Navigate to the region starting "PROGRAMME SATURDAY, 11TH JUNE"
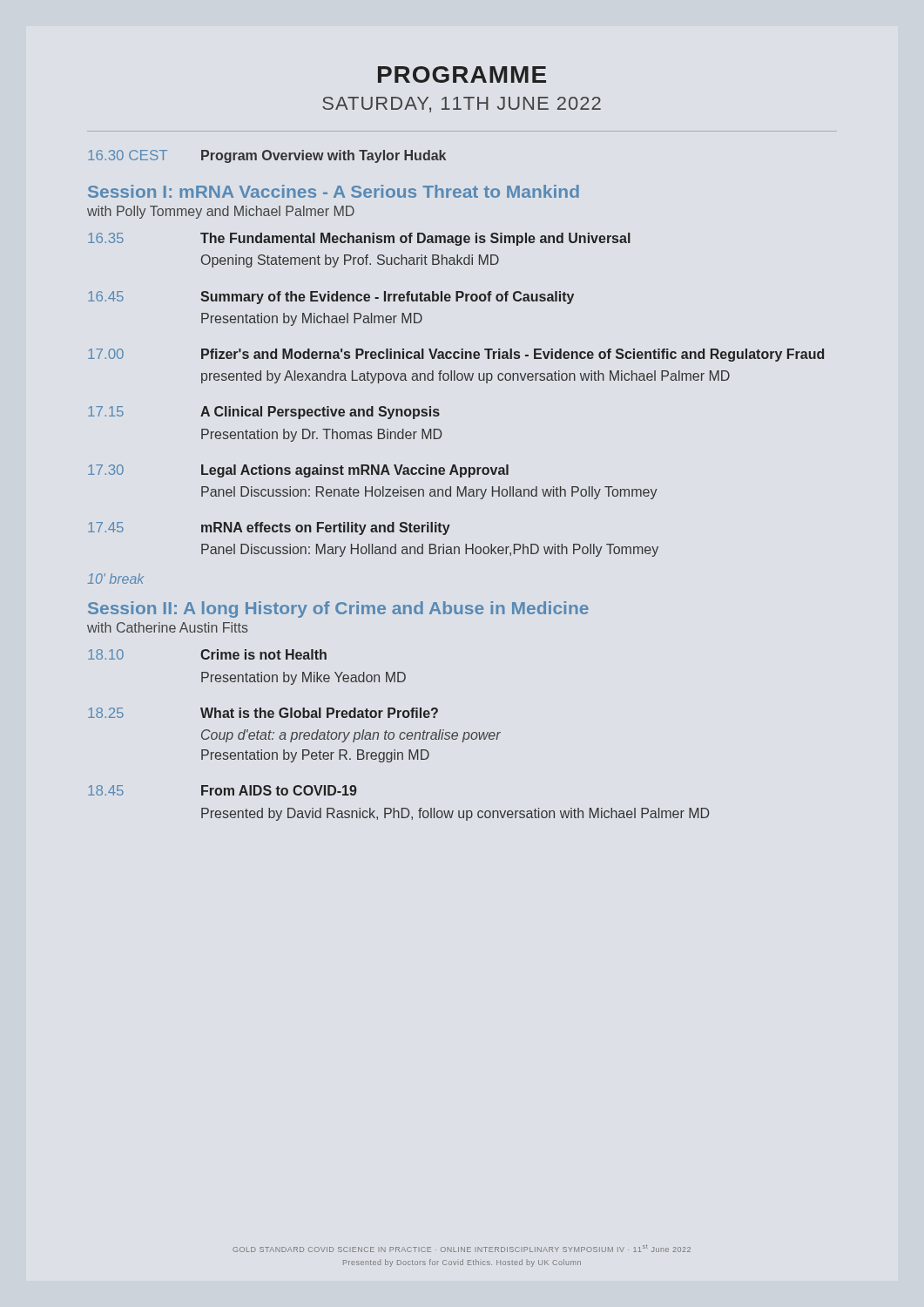Image resolution: width=924 pixels, height=1307 pixels. click(x=462, y=88)
